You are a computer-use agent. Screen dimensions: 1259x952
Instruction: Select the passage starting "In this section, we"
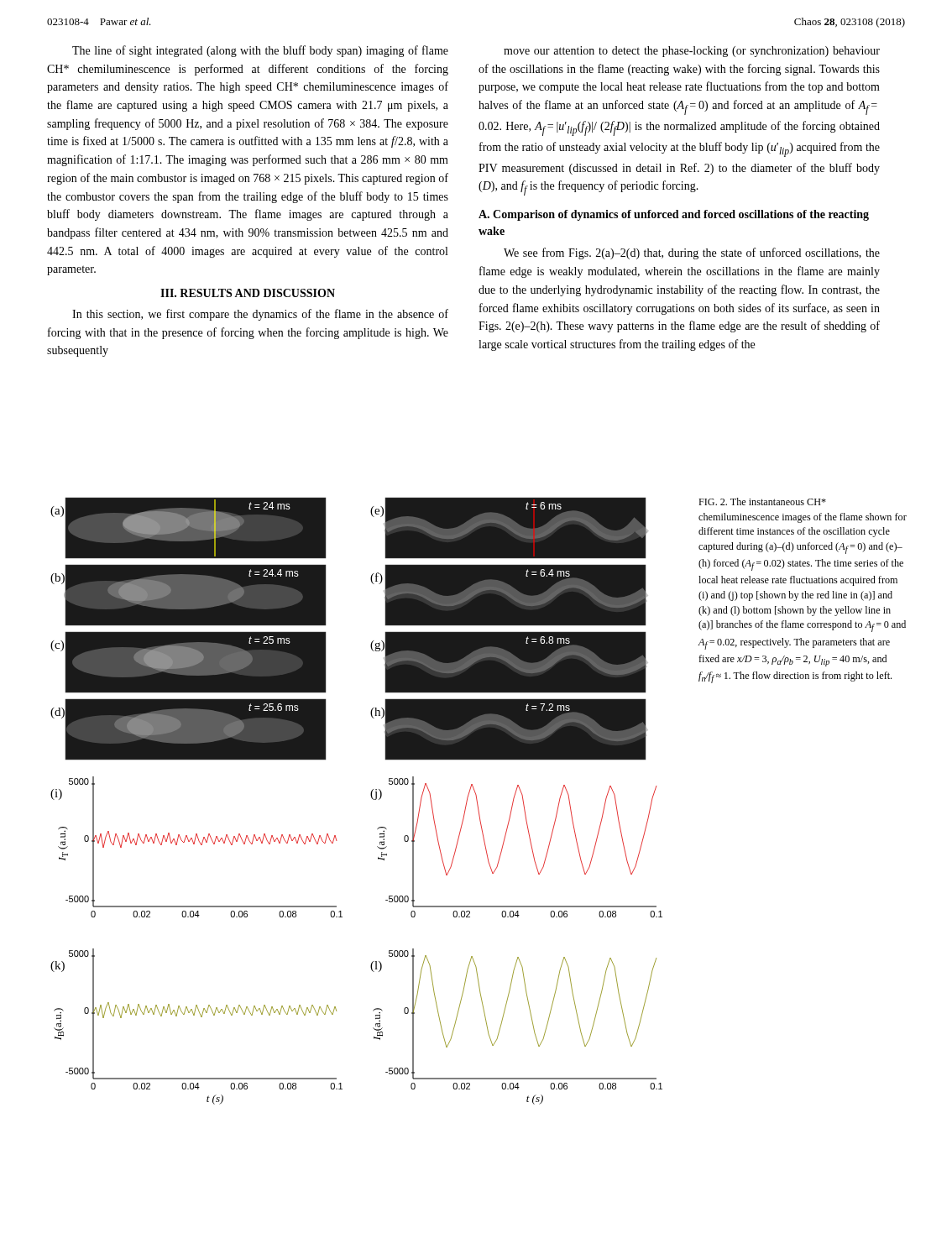point(248,333)
